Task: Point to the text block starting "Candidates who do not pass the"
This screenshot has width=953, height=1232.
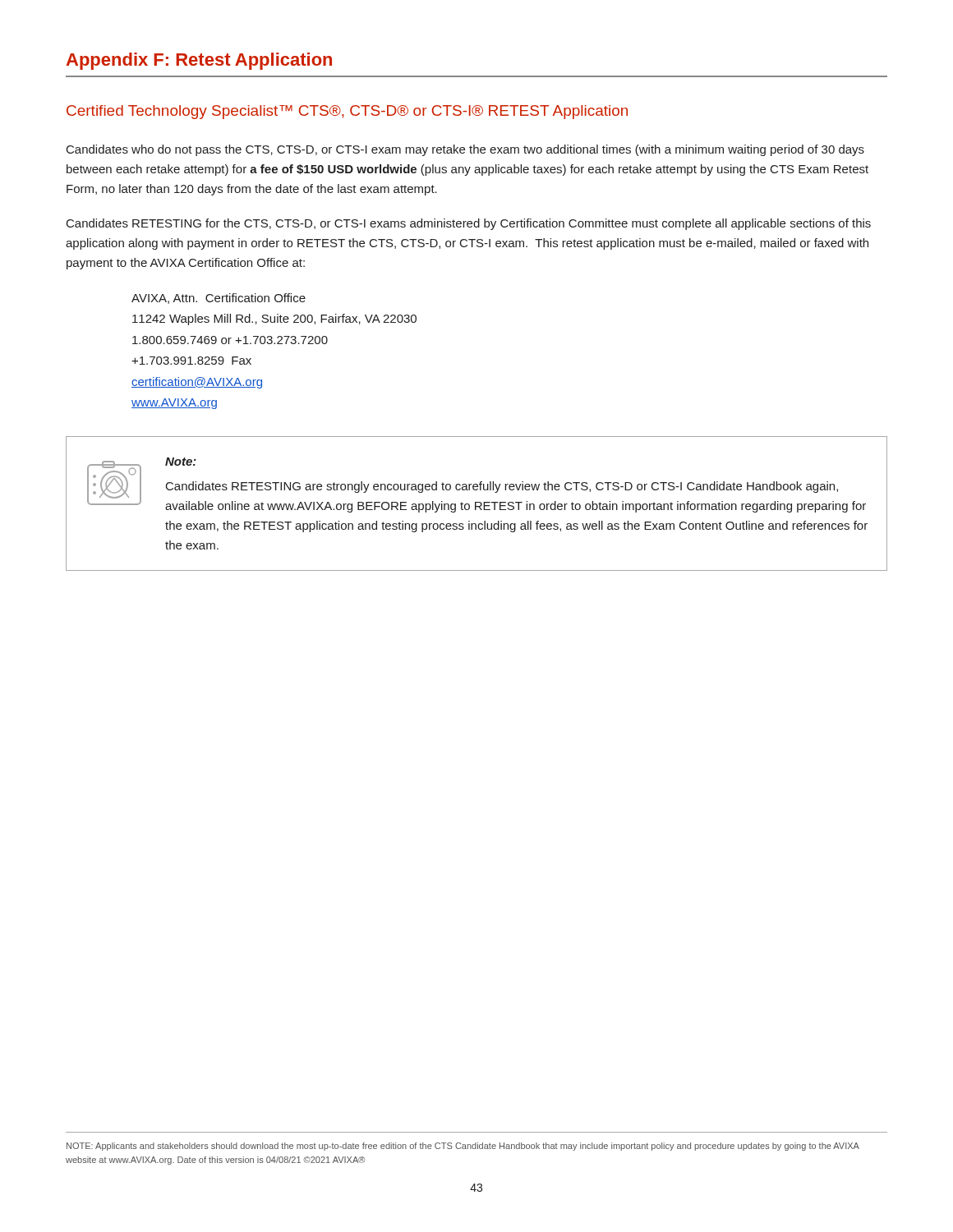Action: (476, 169)
